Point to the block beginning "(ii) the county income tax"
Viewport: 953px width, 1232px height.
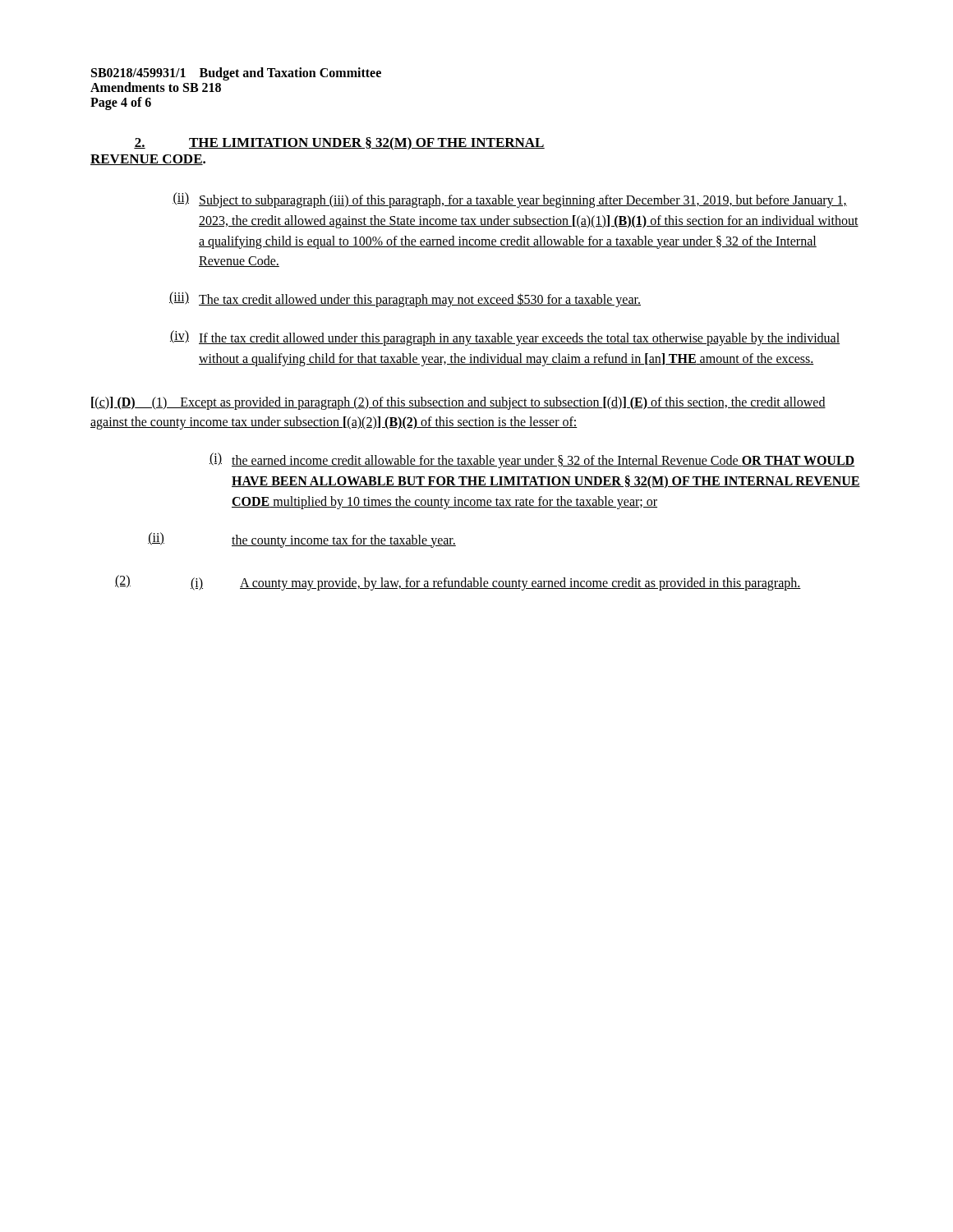302,540
